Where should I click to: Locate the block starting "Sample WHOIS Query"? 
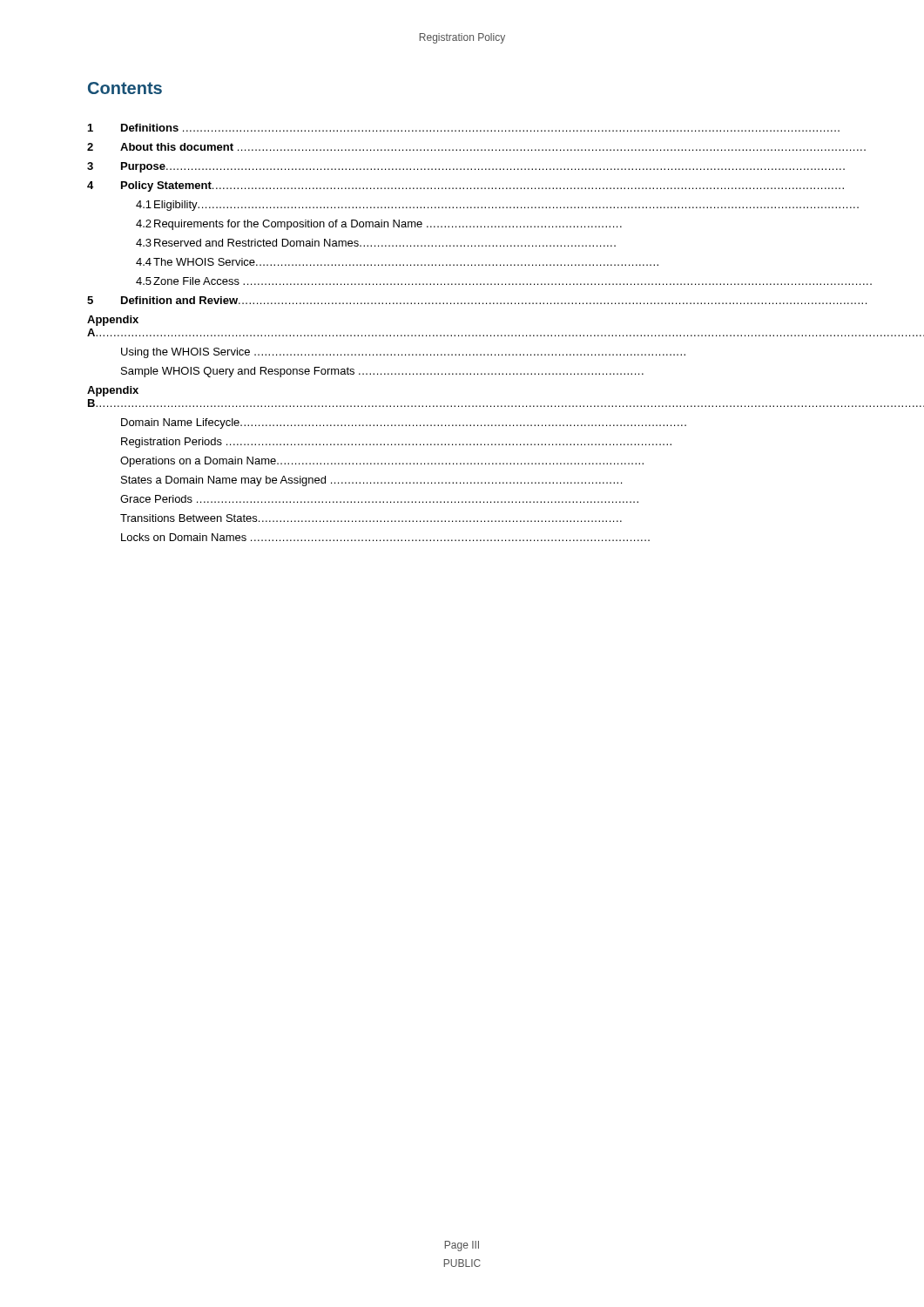tap(506, 370)
